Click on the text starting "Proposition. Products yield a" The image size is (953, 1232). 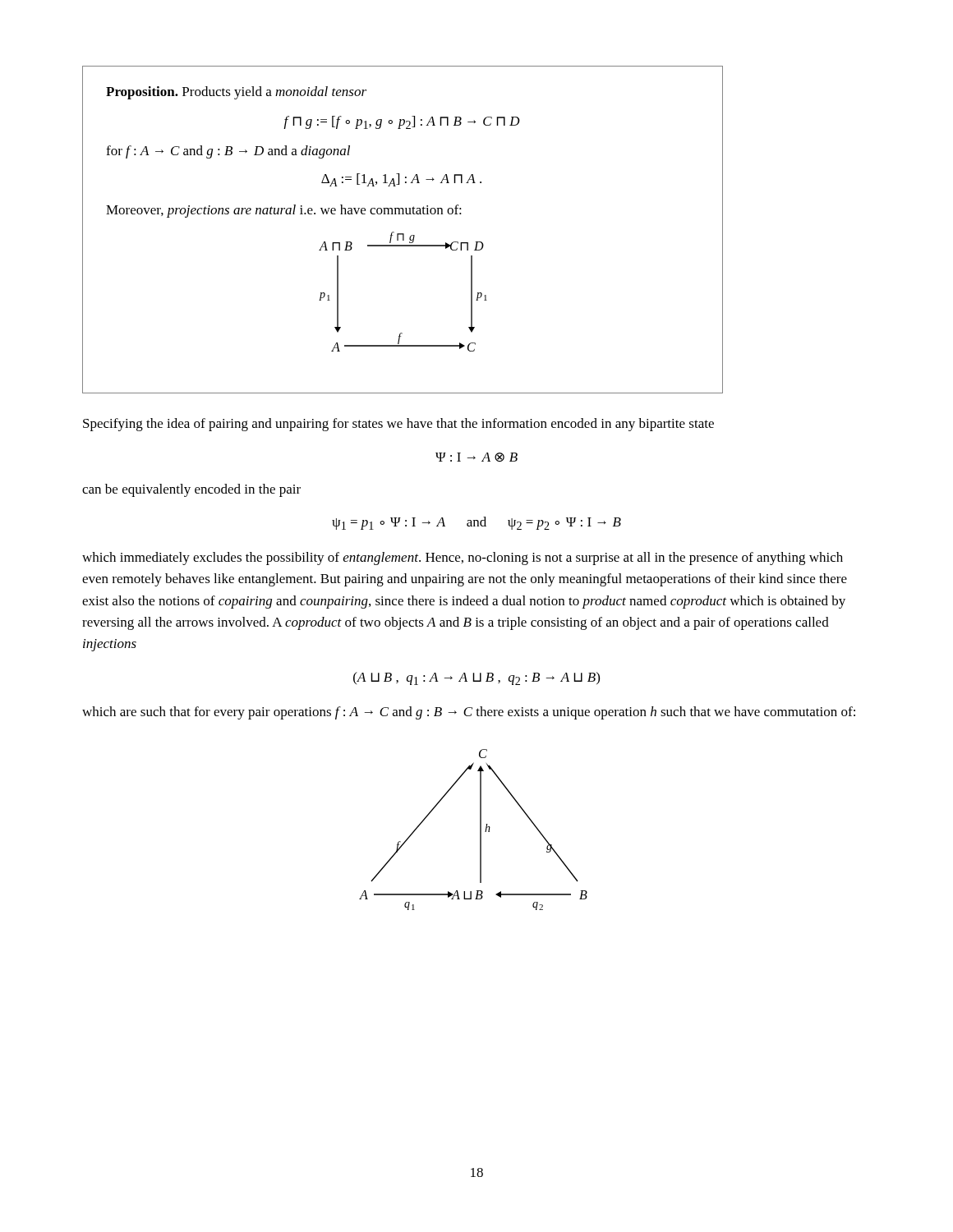click(402, 227)
